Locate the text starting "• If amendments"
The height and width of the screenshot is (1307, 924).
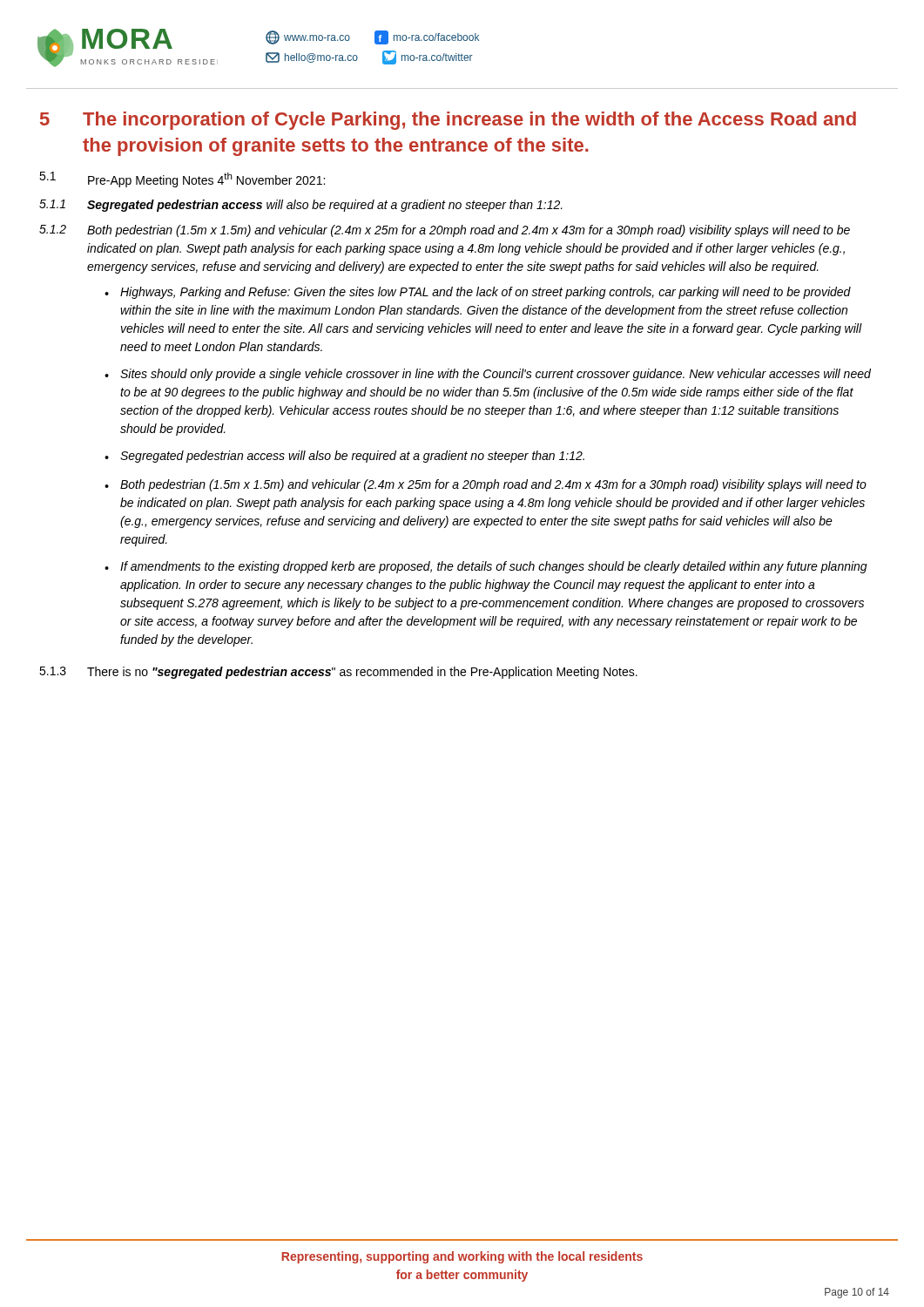(490, 603)
